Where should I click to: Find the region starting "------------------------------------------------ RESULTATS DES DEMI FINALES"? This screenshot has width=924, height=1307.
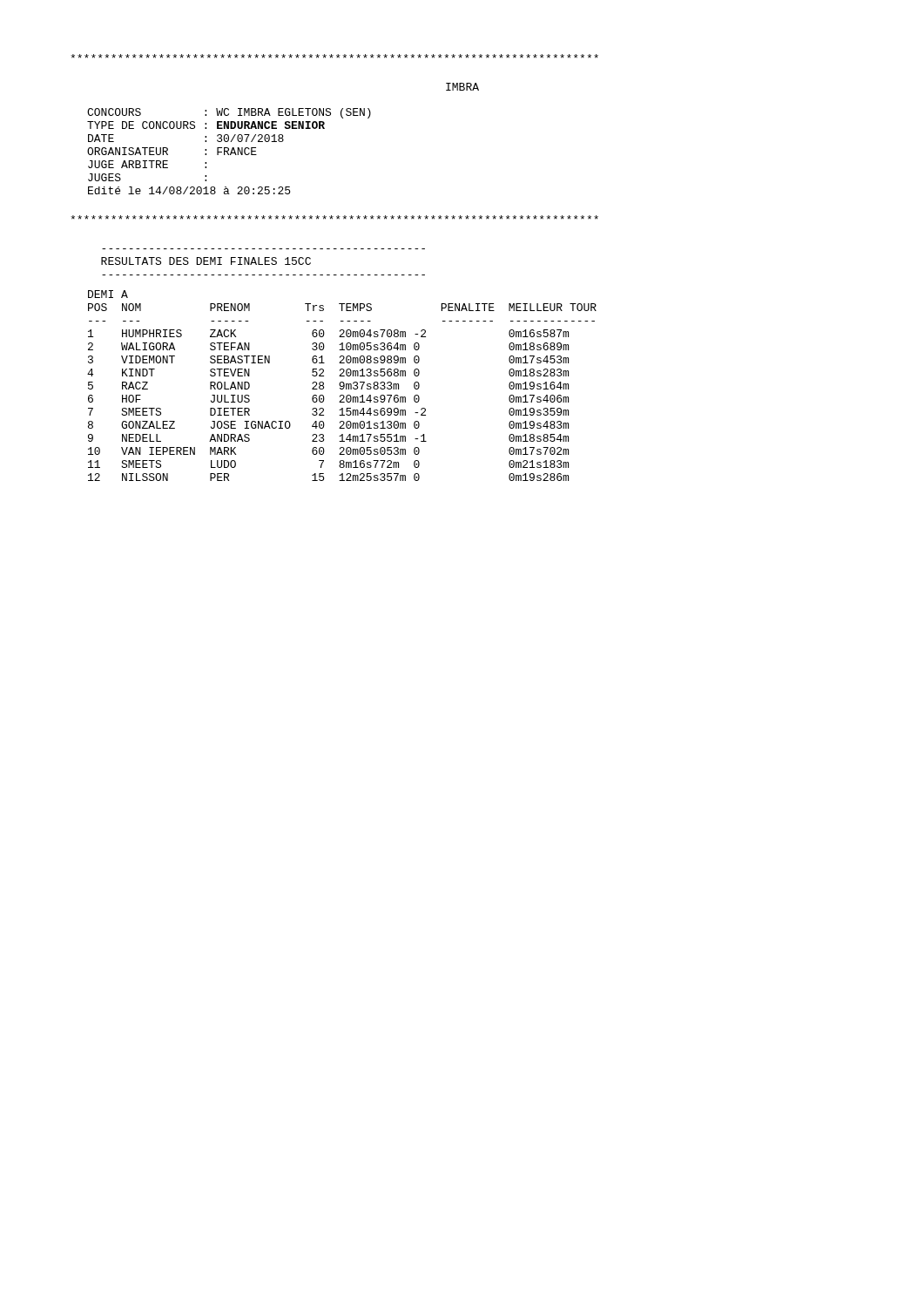pos(206,261)
